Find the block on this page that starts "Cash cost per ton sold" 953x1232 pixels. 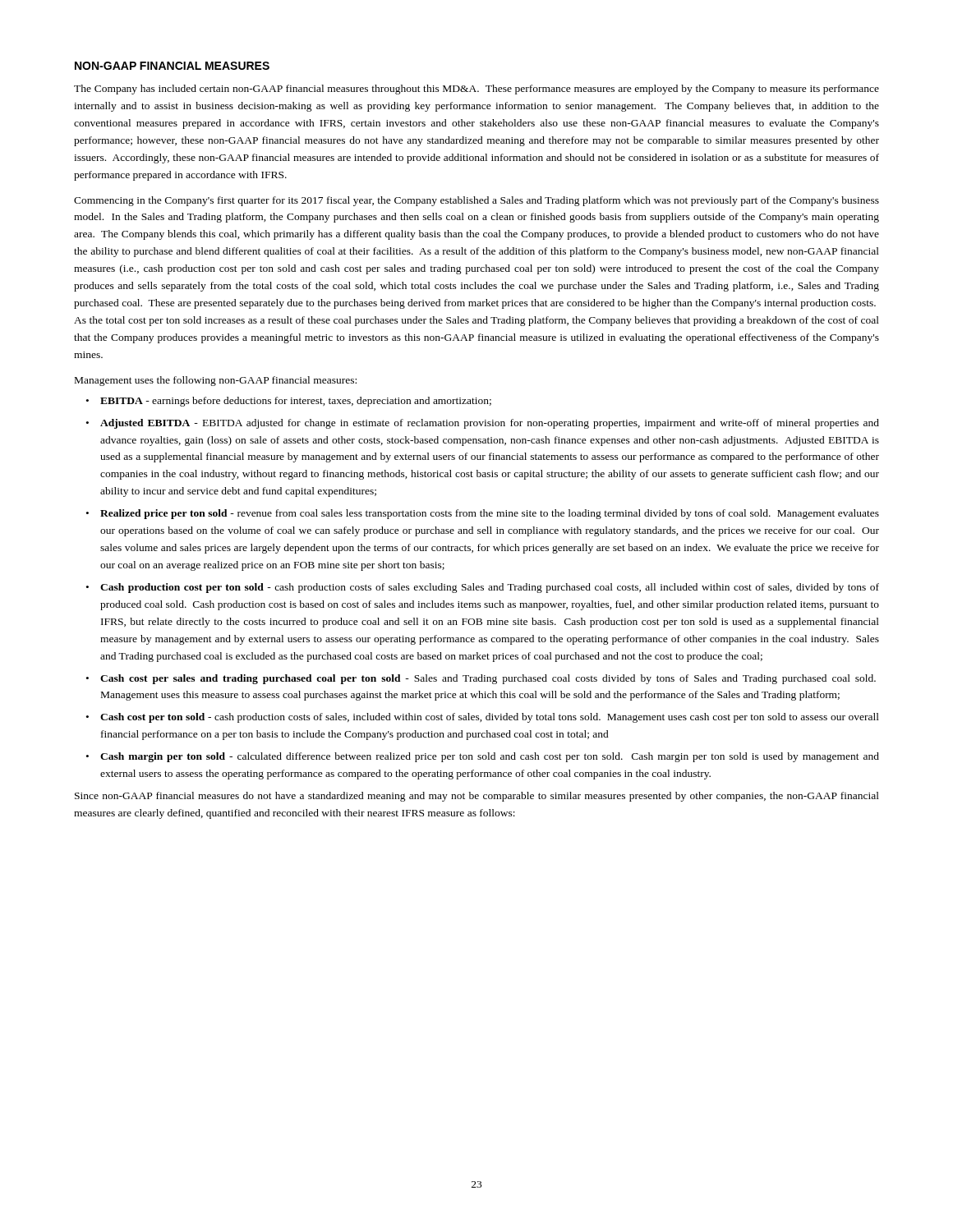490,725
